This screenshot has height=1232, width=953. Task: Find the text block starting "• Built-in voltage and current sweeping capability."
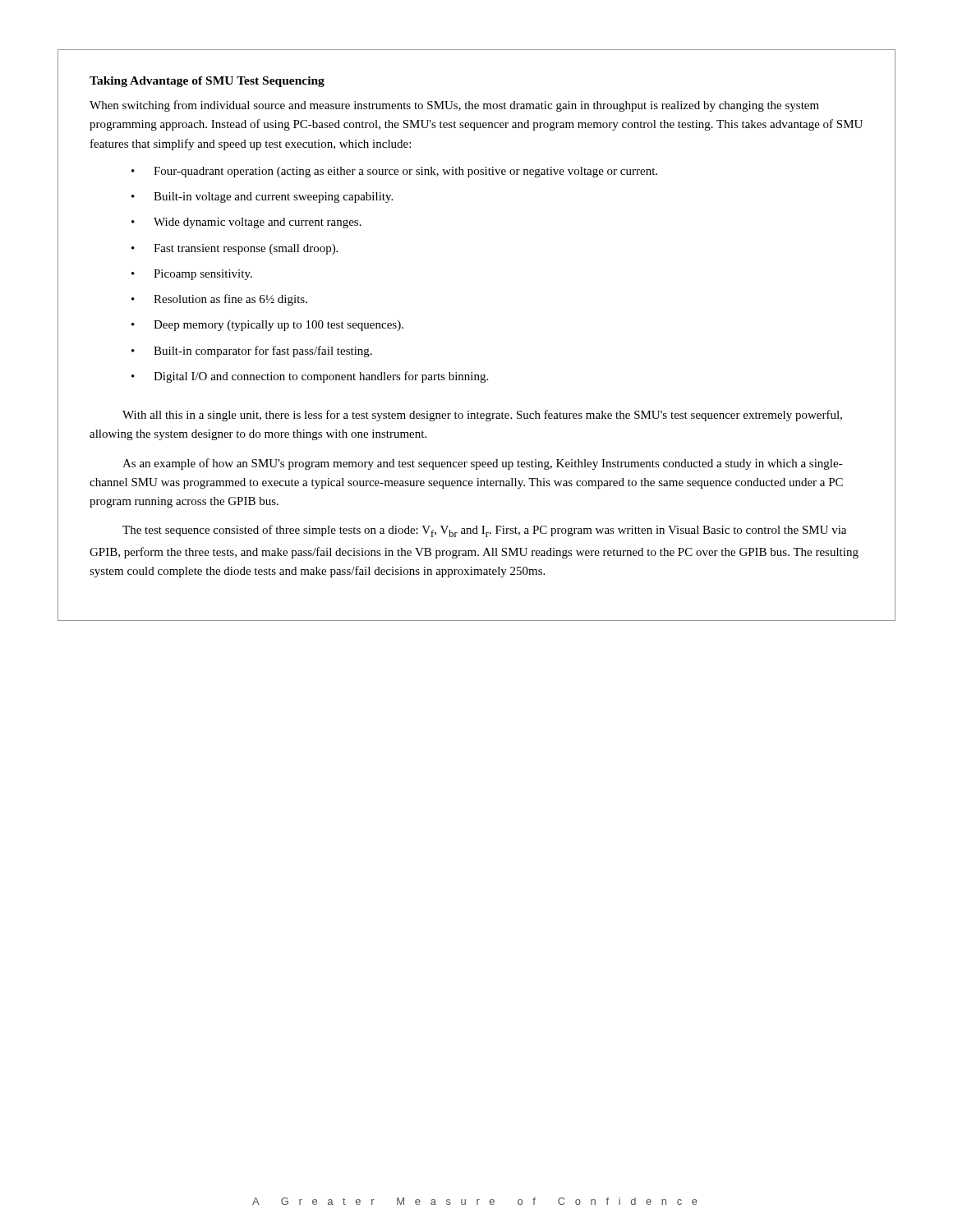(262, 198)
